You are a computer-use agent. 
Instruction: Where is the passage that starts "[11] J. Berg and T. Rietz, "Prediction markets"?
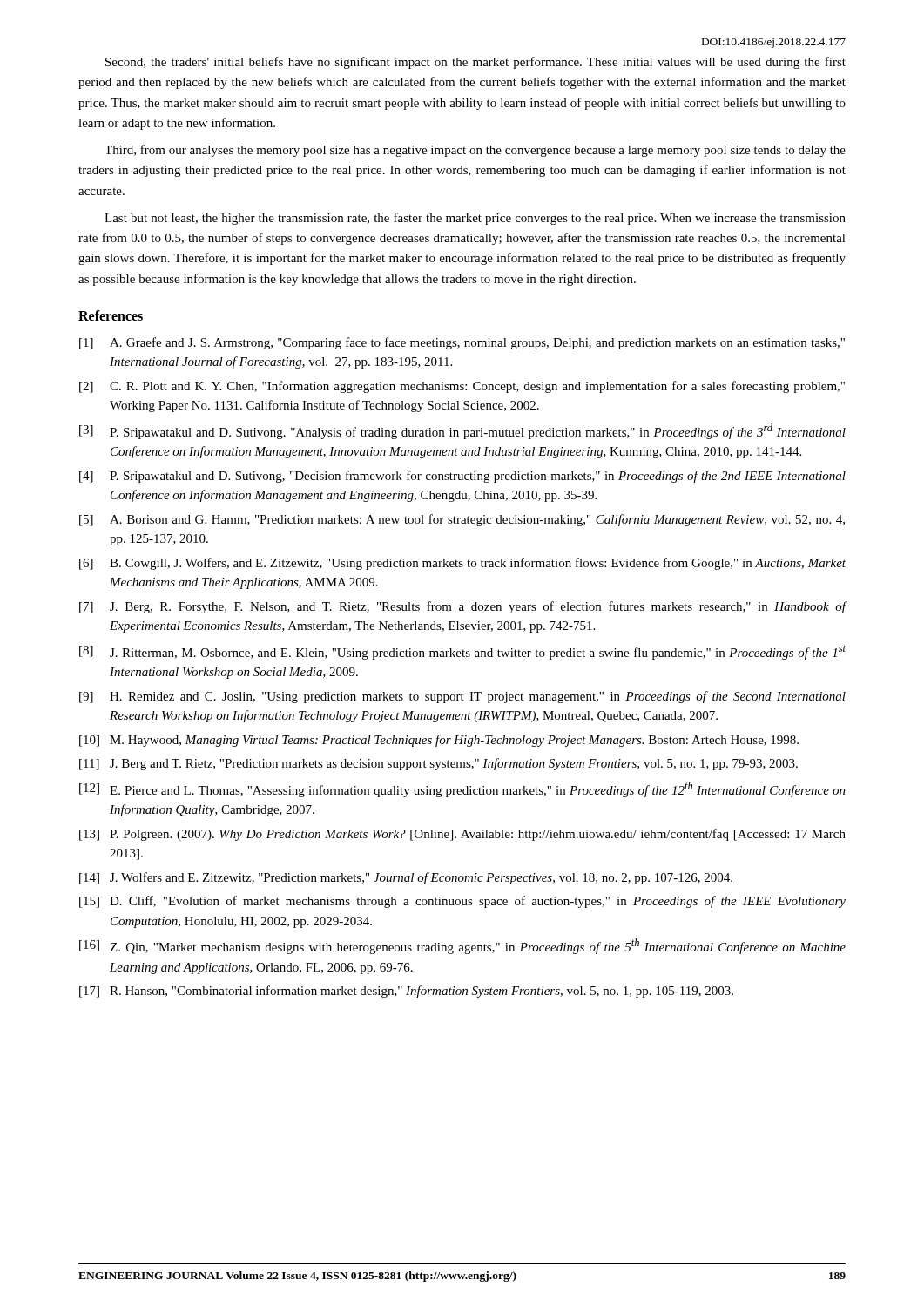pos(462,764)
